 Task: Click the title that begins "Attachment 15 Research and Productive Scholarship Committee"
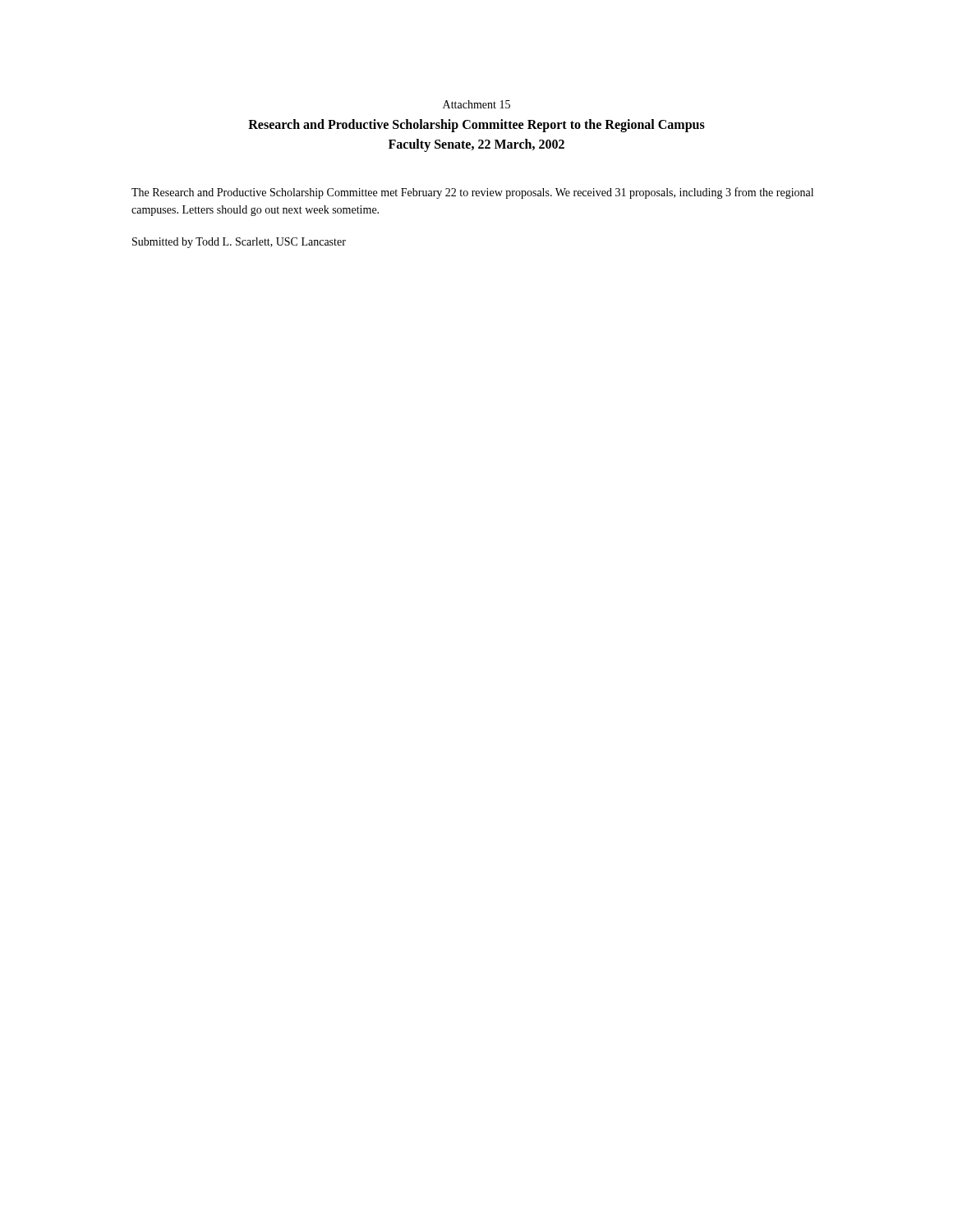click(x=476, y=126)
